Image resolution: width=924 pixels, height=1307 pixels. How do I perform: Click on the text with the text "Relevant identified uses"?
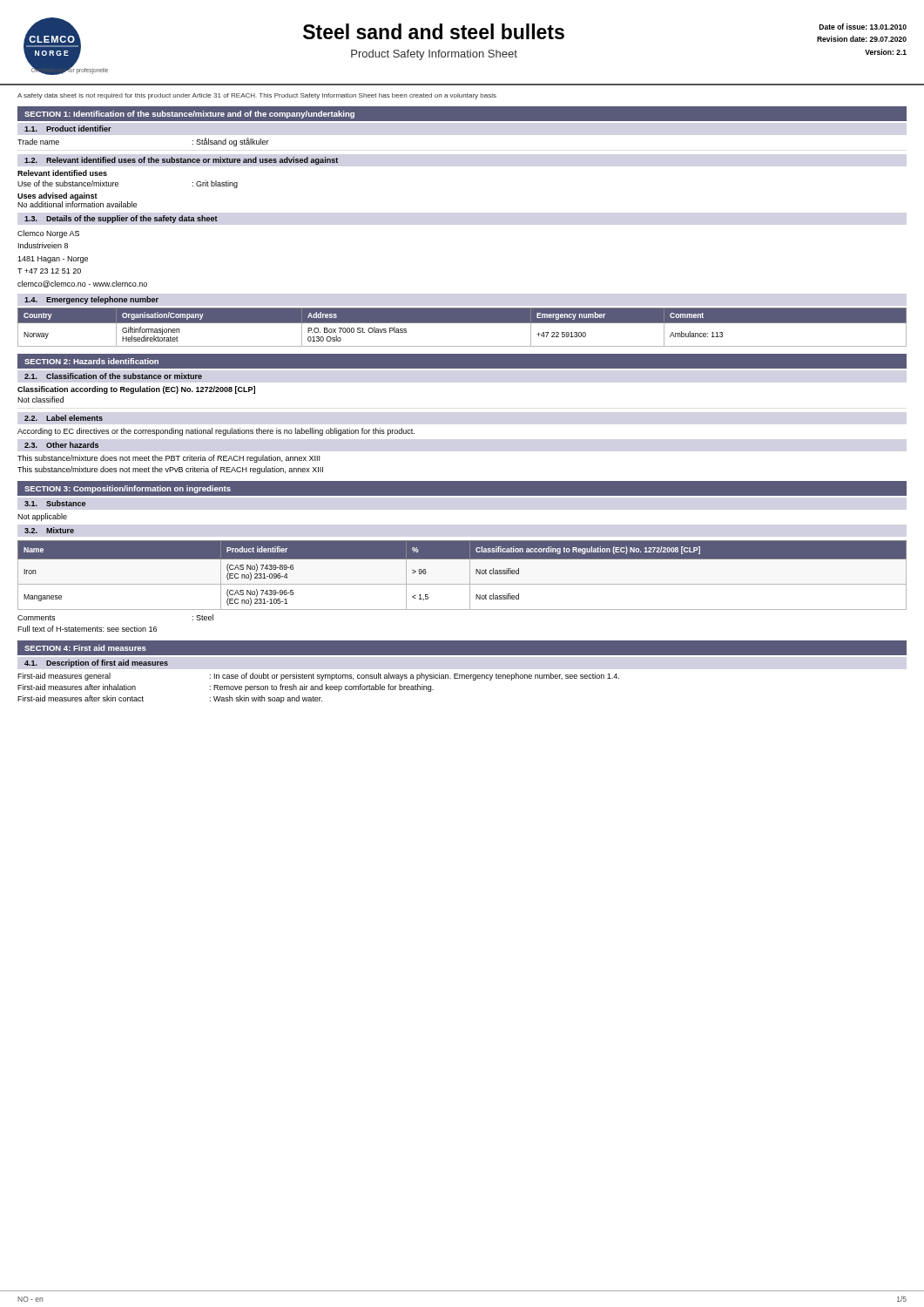62,173
